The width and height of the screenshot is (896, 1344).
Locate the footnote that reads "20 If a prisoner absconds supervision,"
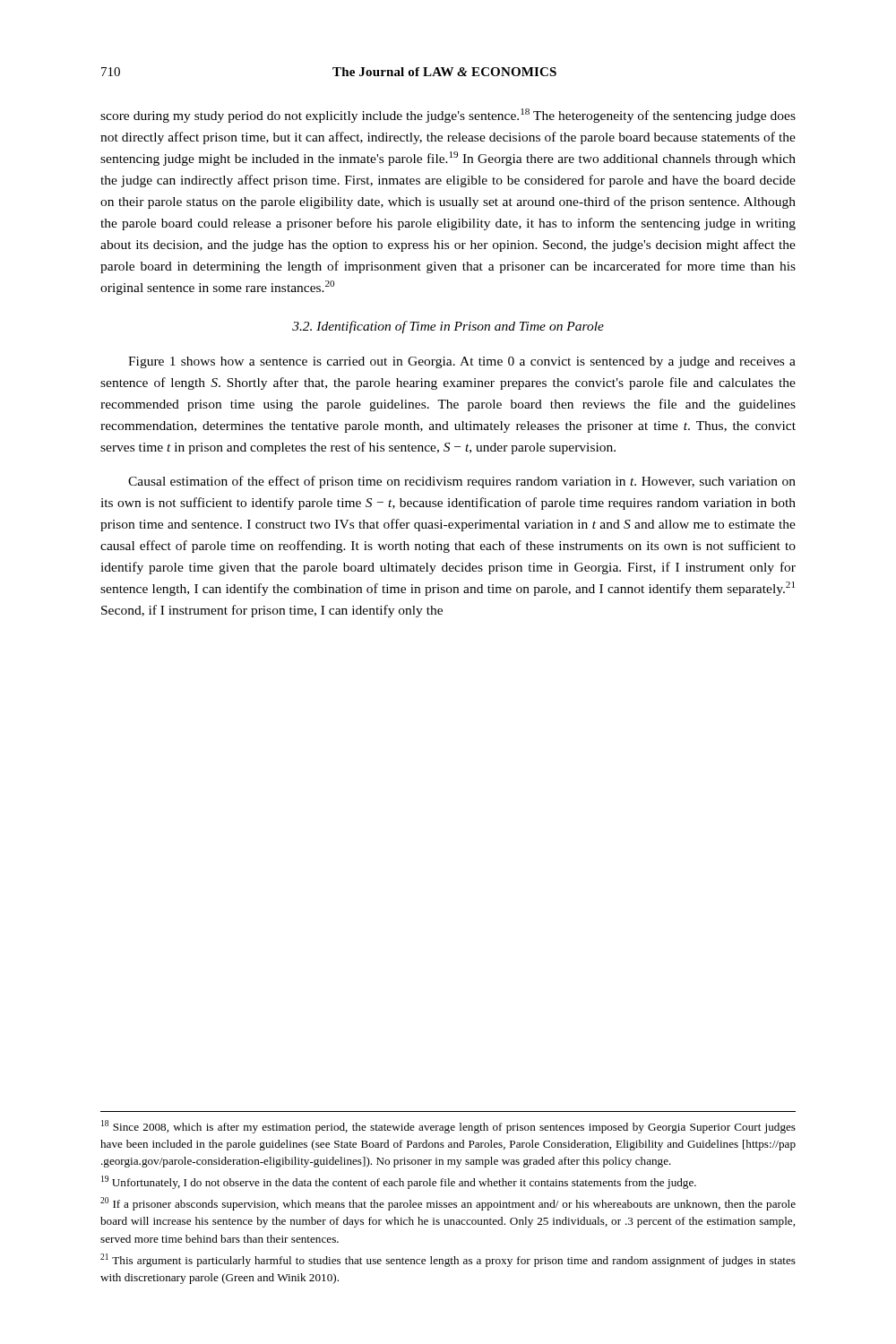point(448,1221)
